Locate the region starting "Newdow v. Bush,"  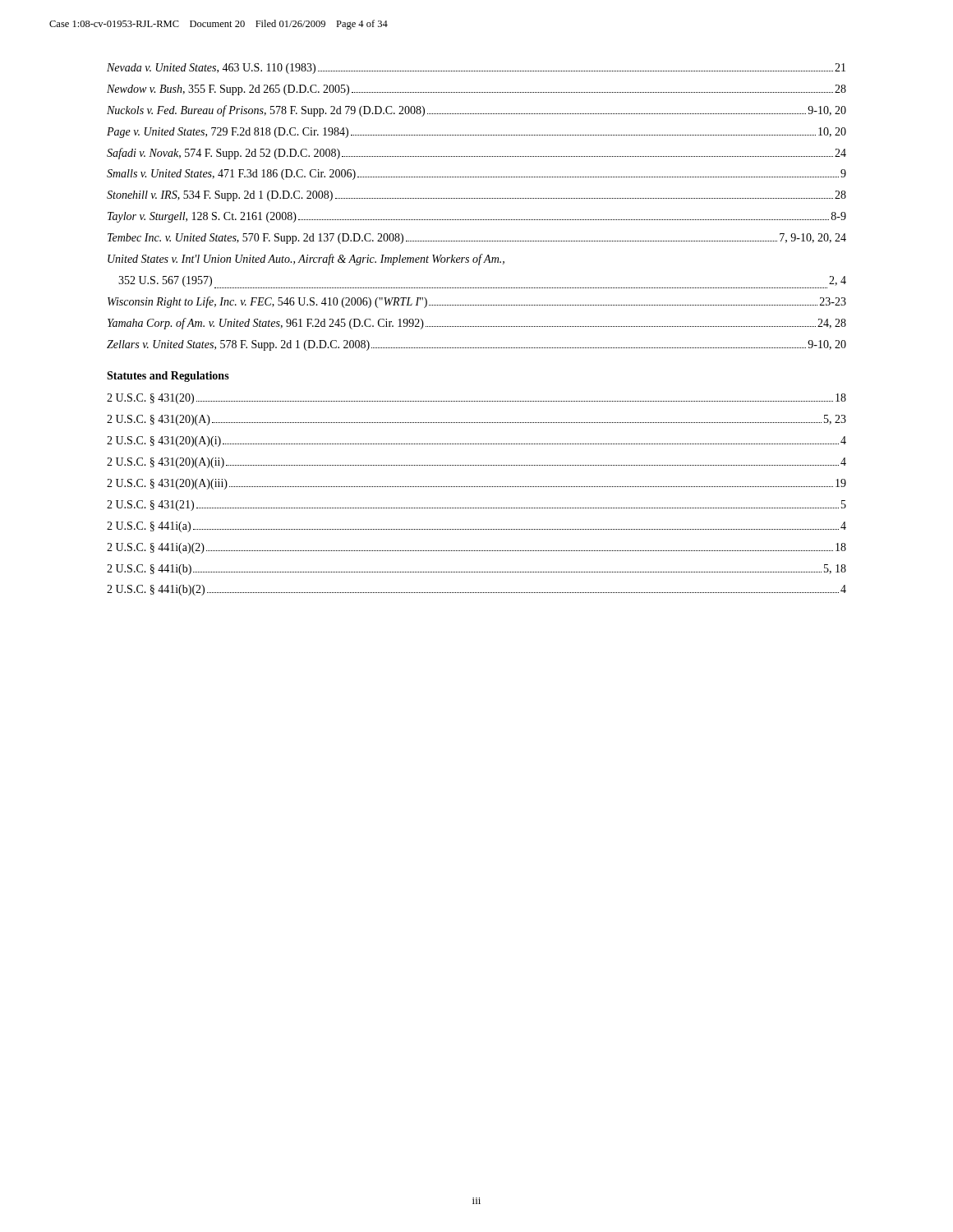[476, 89]
